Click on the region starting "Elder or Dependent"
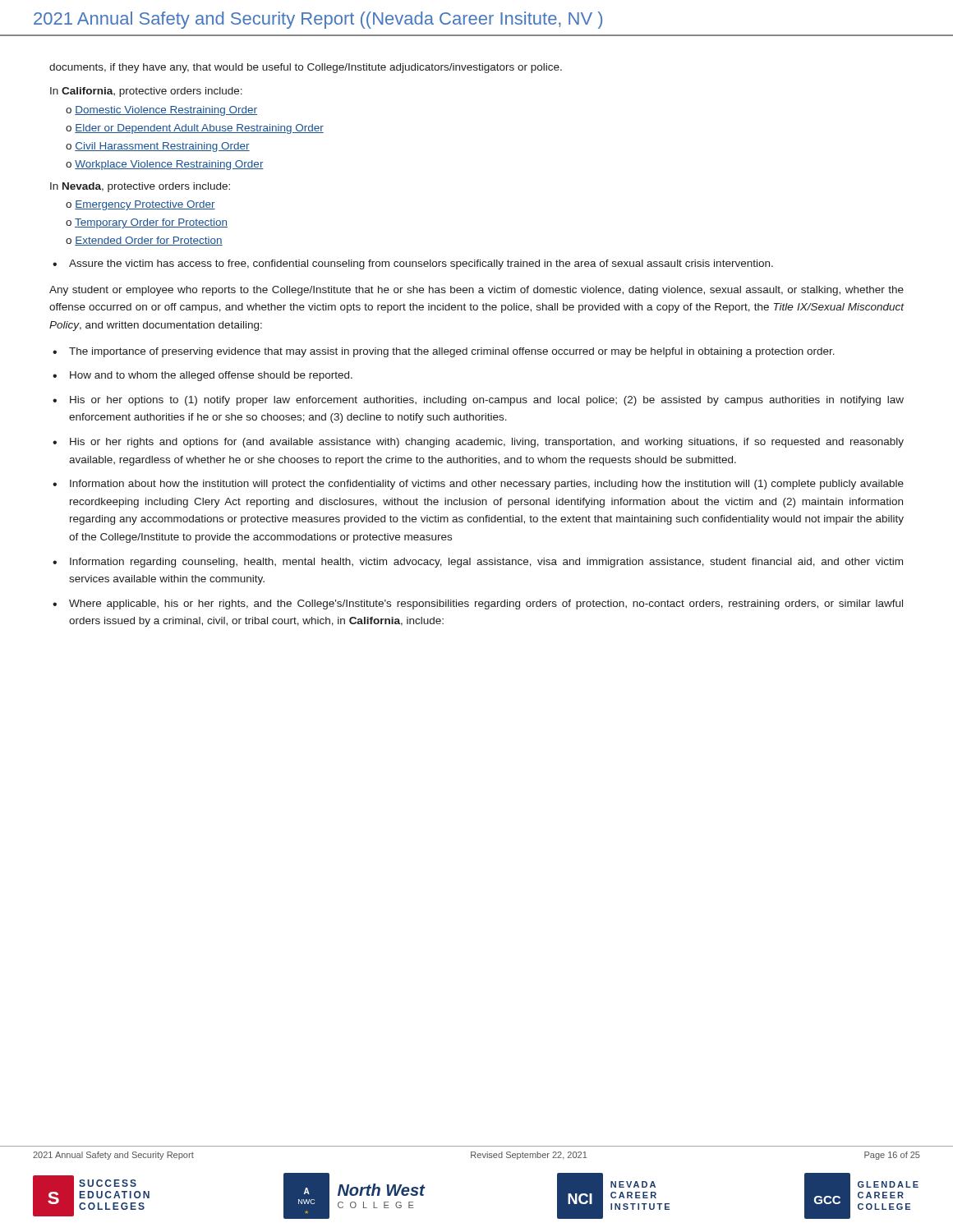The width and height of the screenshot is (953, 1232). [x=199, y=128]
